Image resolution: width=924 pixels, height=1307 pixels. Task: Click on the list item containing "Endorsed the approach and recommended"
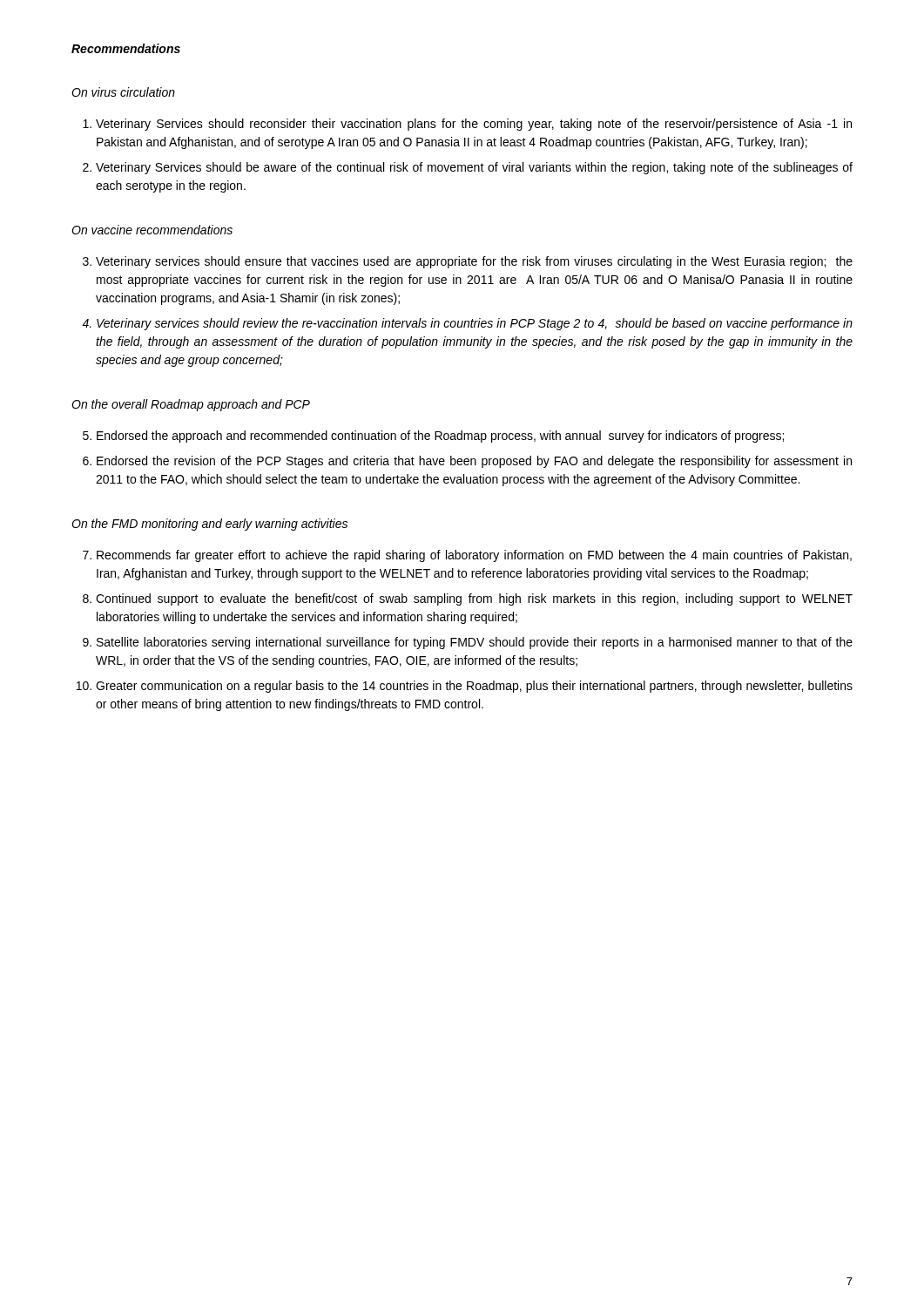[x=440, y=436]
